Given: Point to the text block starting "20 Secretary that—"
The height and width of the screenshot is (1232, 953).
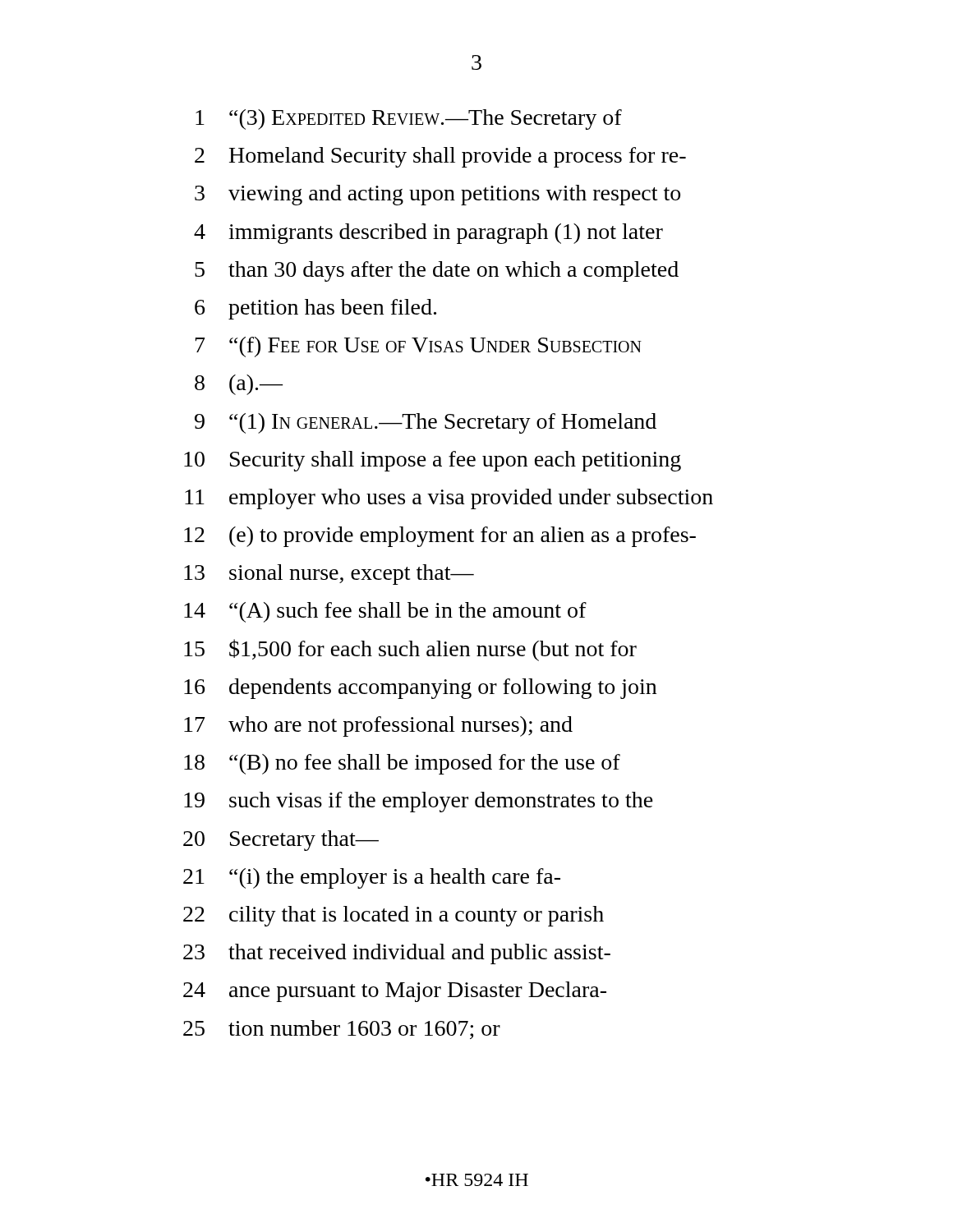Looking at the screenshot, I should pos(281,841).
